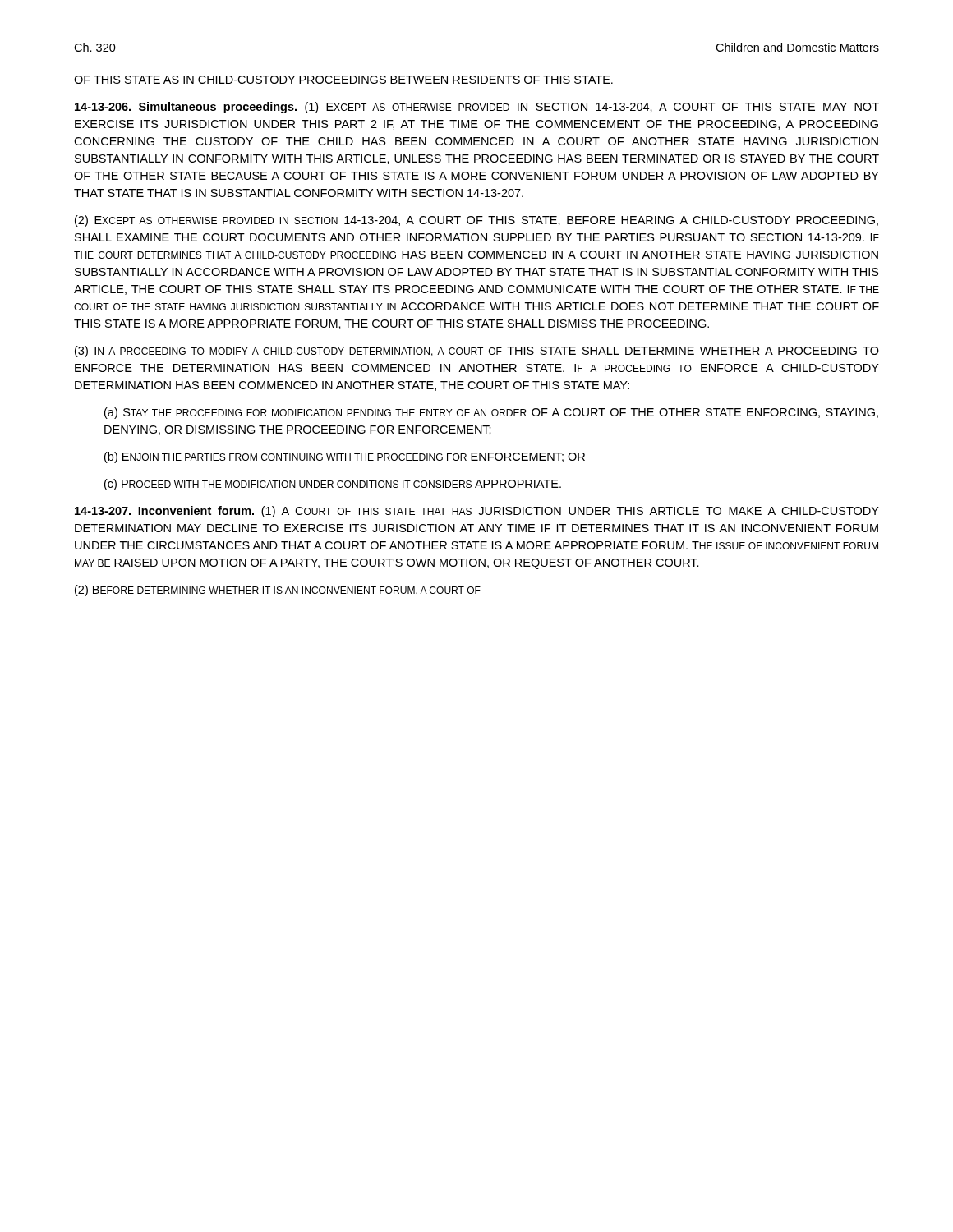Find the region starting "(a) STAY THE PROCEEDING"
Image resolution: width=953 pixels, height=1232 pixels.
coord(491,422)
